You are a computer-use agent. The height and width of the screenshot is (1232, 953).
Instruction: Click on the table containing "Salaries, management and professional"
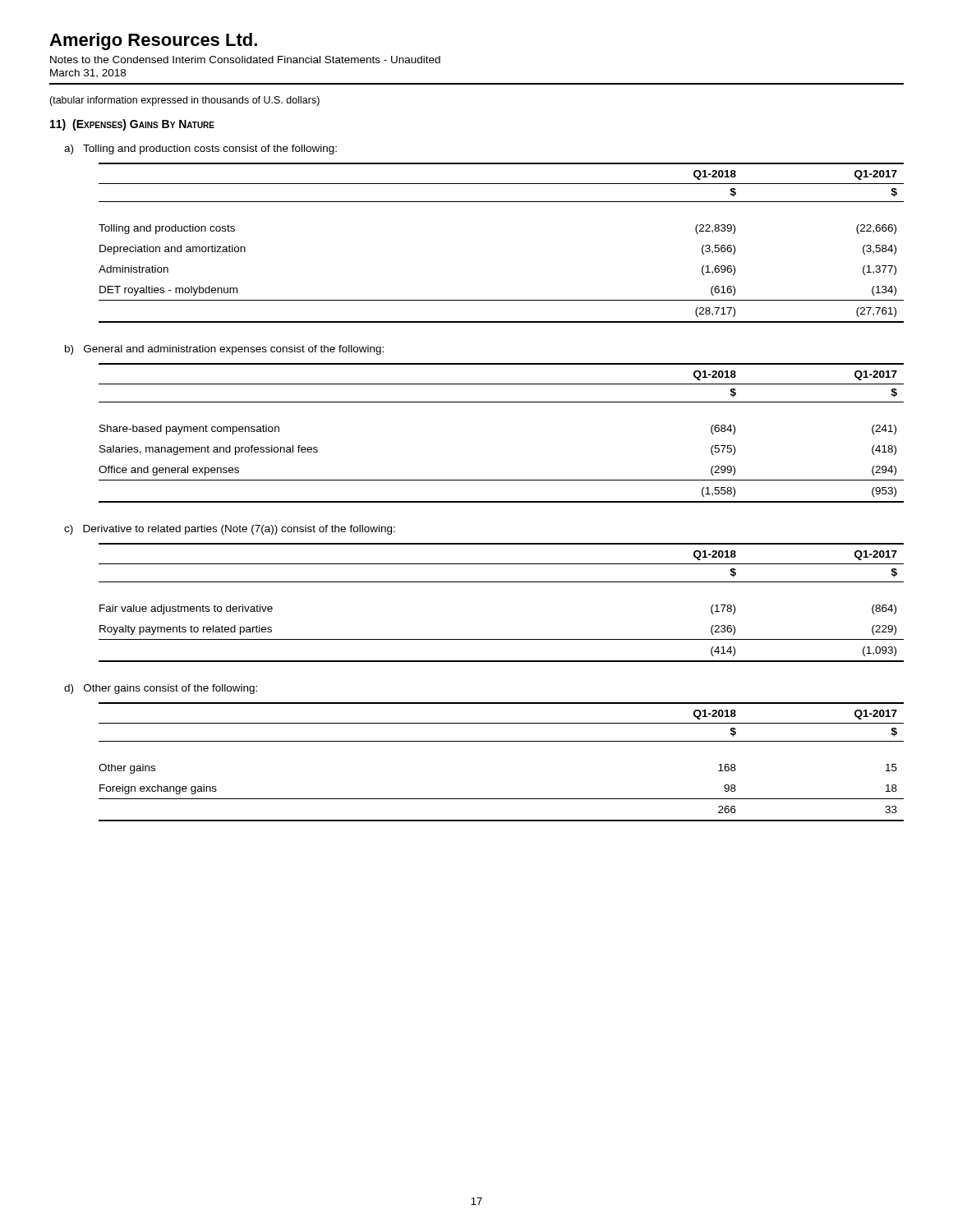coord(501,433)
